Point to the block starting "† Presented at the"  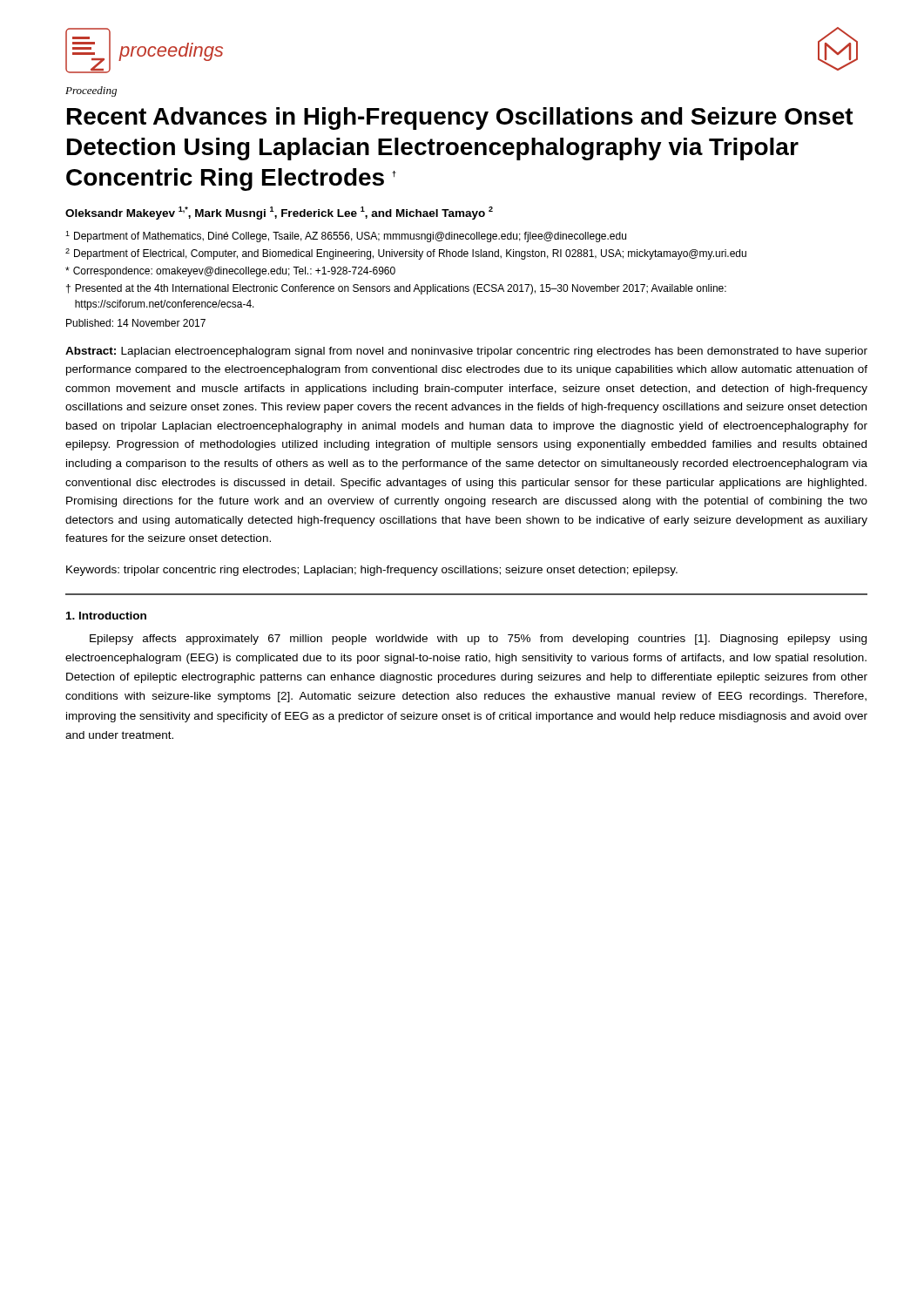point(466,296)
